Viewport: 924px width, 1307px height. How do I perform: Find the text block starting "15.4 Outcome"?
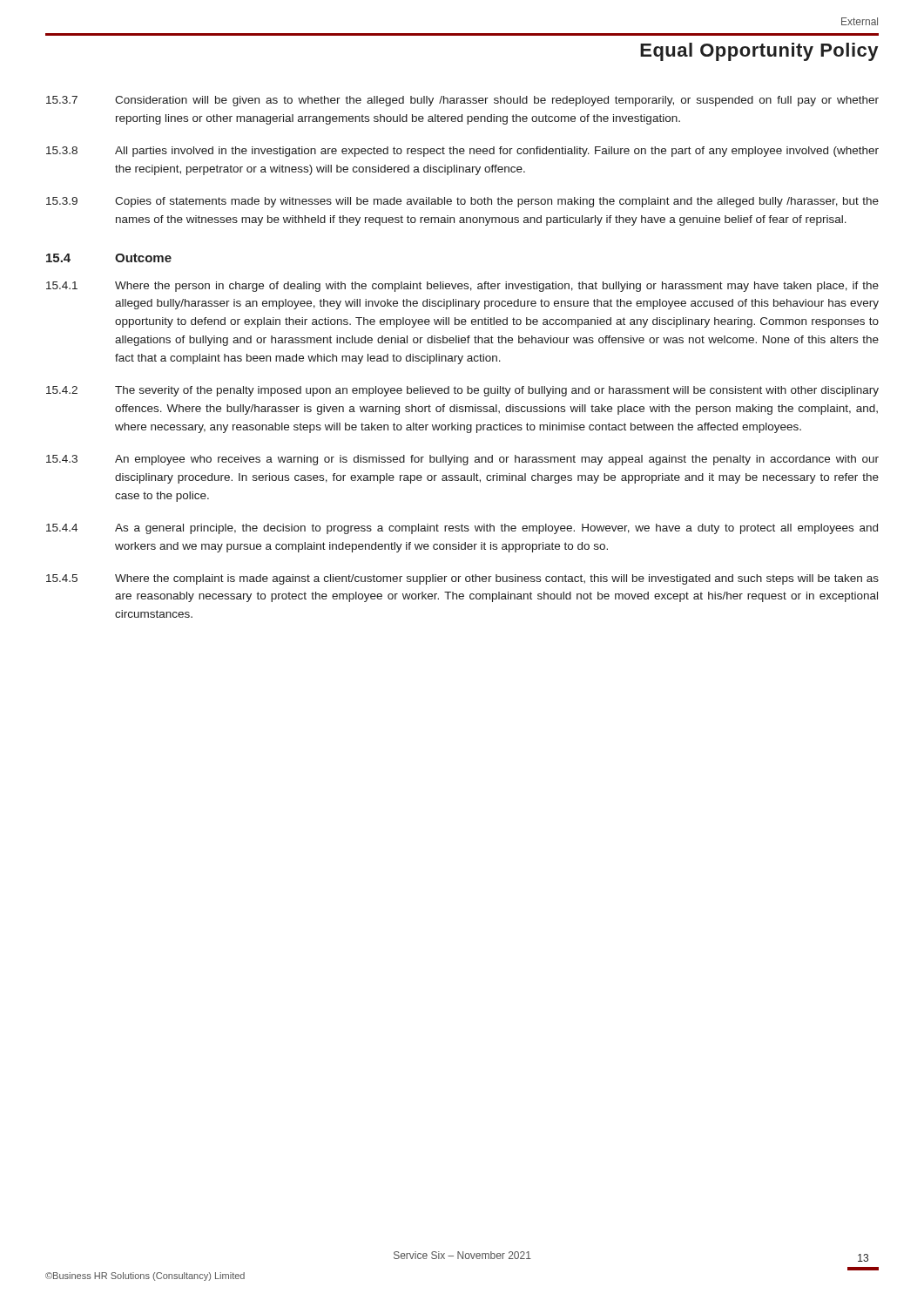(108, 257)
